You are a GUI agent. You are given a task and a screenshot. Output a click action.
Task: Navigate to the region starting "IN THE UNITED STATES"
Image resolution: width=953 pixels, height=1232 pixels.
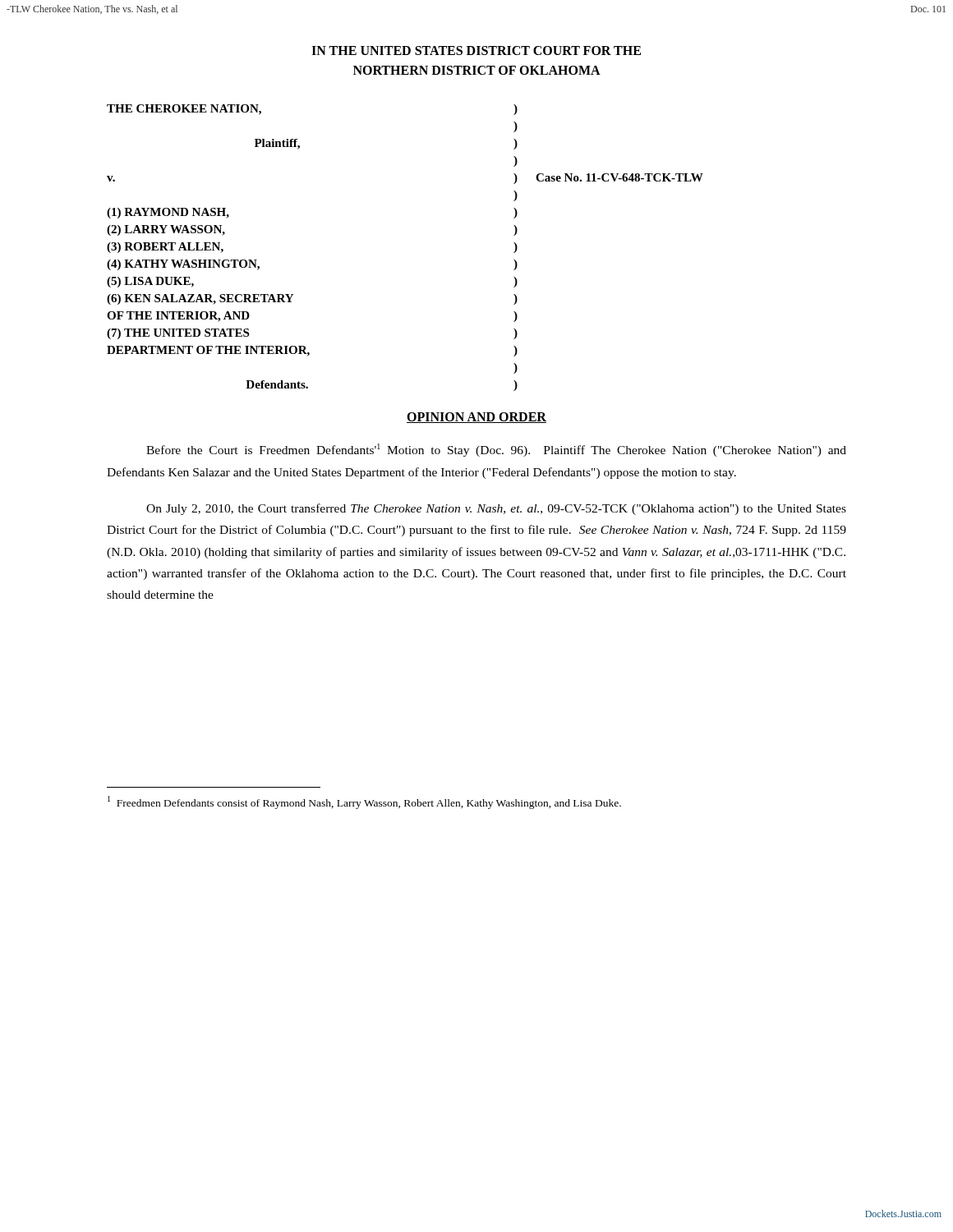pyautogui.click(x=476, y=60)
